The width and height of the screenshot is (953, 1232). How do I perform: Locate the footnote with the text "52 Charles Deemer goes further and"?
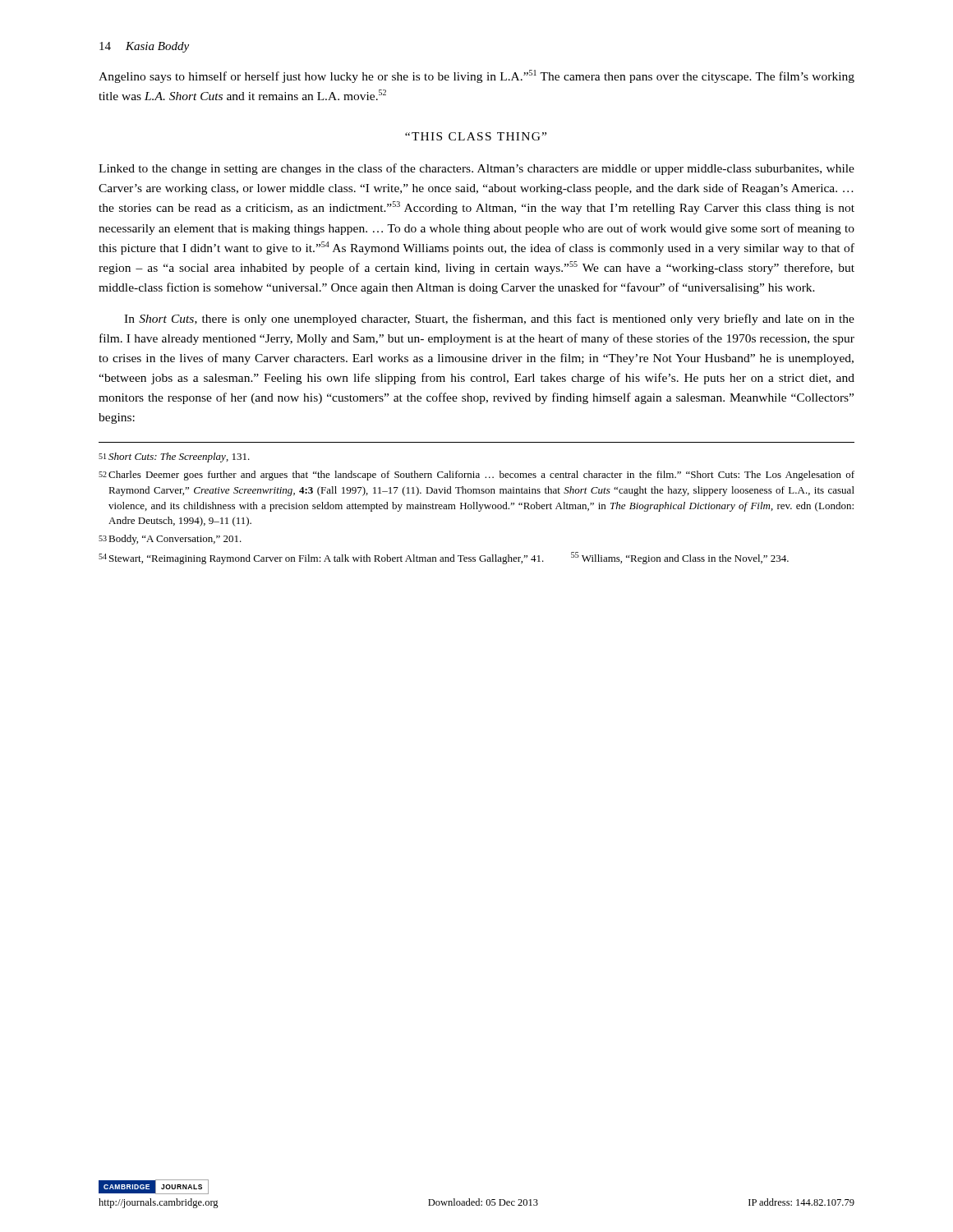point(476,498)
